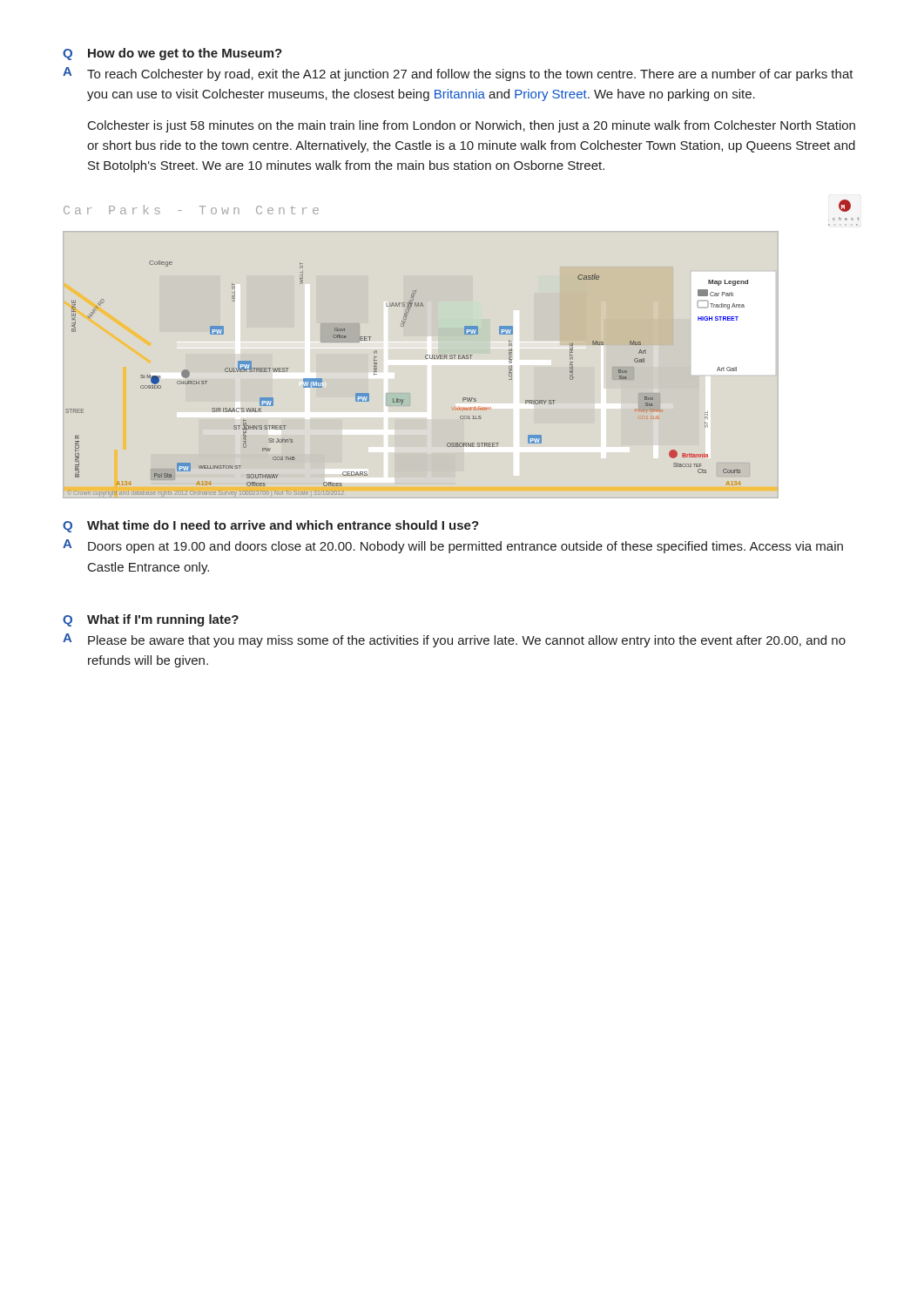The image size is (924, 1307).
Task: Click on the map
Action: tap(462, 347)
